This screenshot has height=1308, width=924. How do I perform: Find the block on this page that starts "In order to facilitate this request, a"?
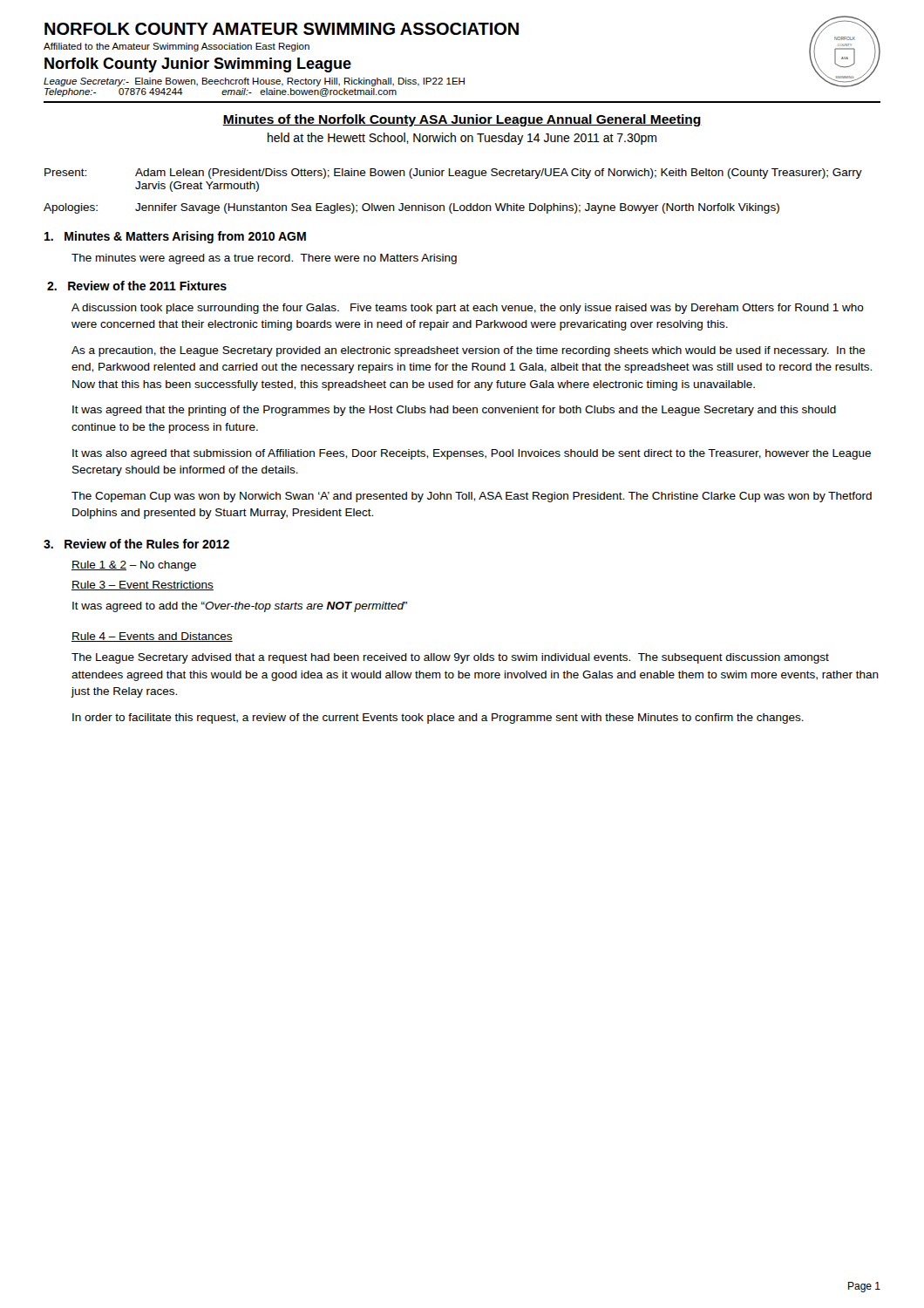coord(438,717)
